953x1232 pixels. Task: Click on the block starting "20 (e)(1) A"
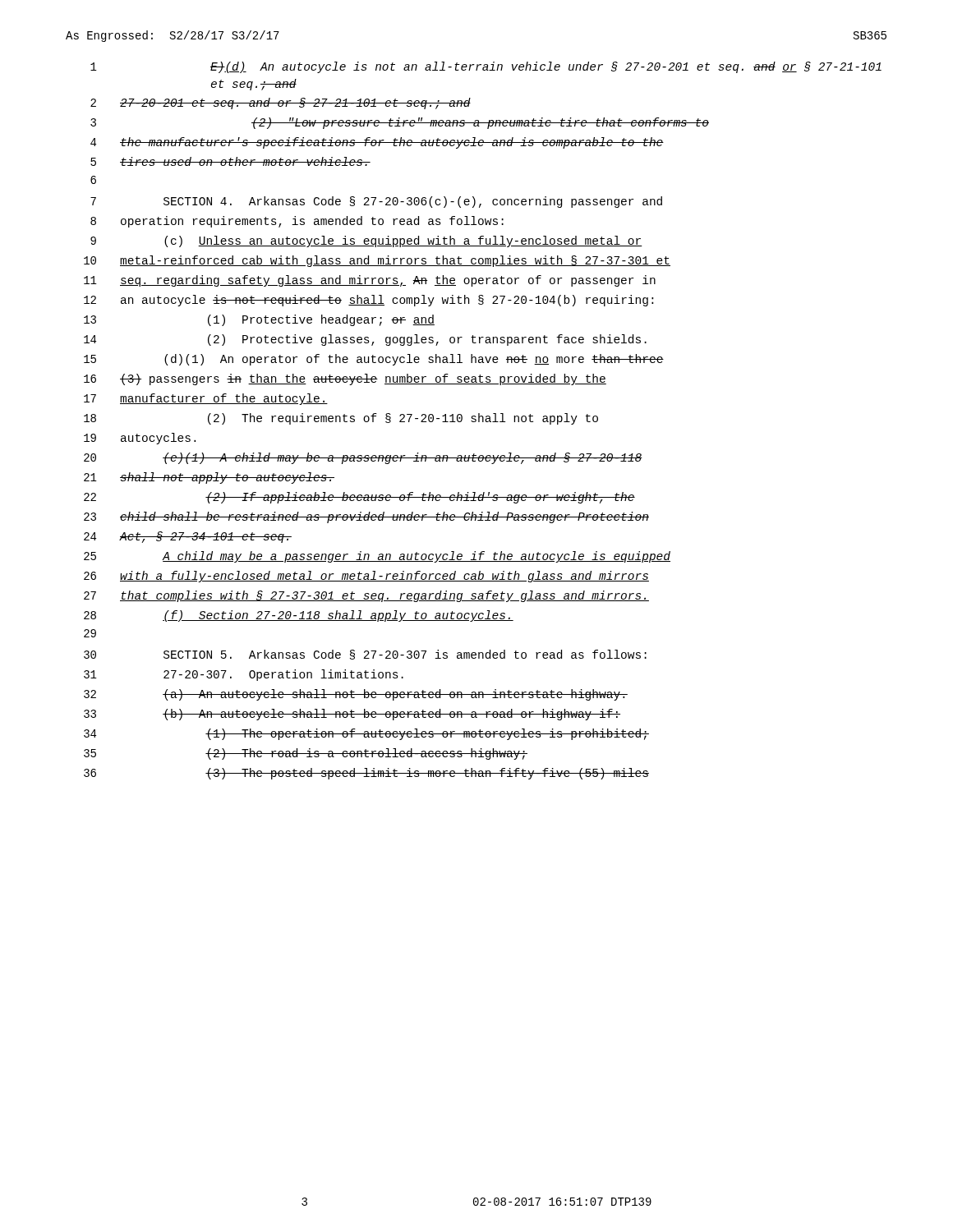click(476, 459)
